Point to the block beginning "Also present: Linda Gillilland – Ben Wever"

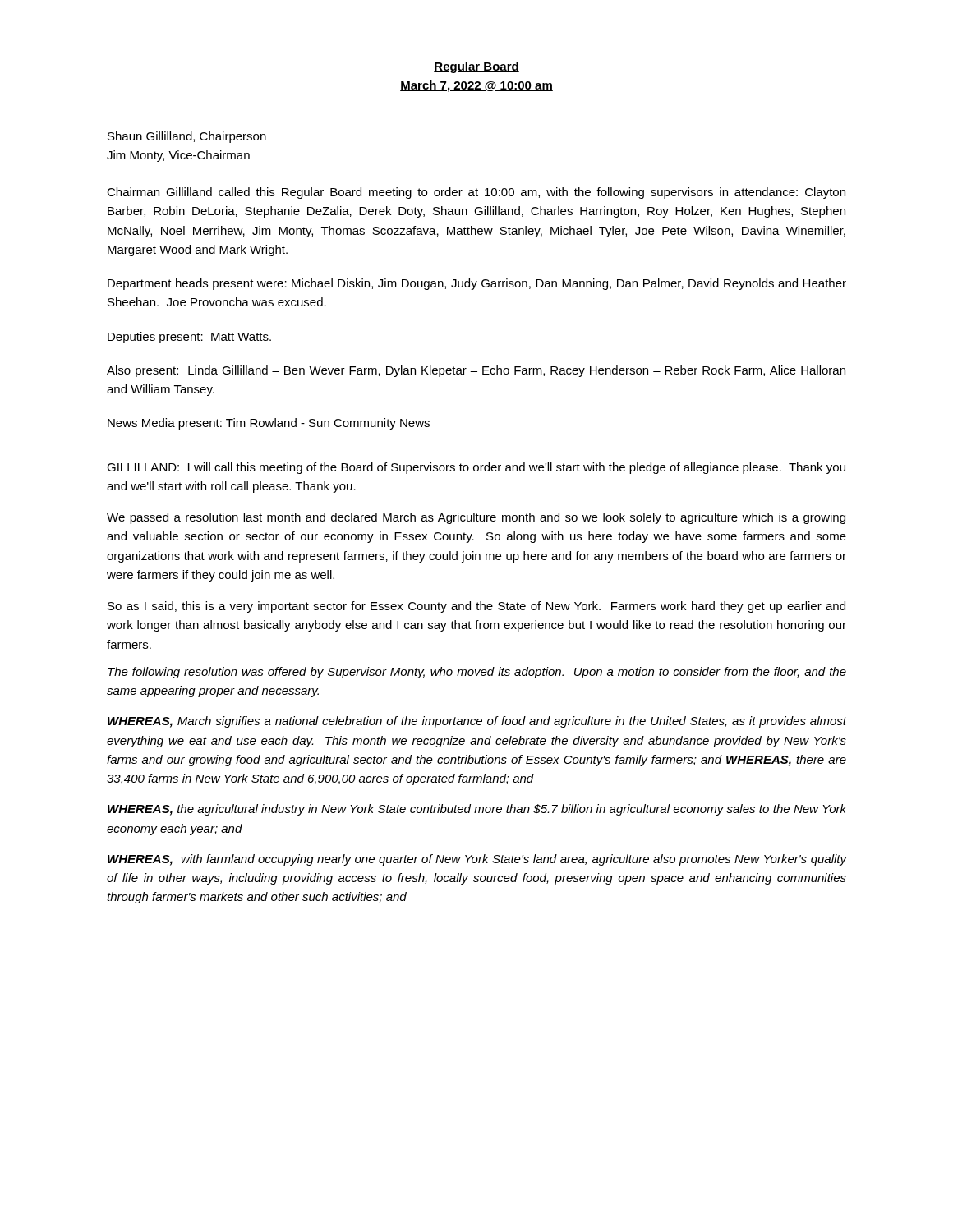pyautogui.click(x=476, y=379)
